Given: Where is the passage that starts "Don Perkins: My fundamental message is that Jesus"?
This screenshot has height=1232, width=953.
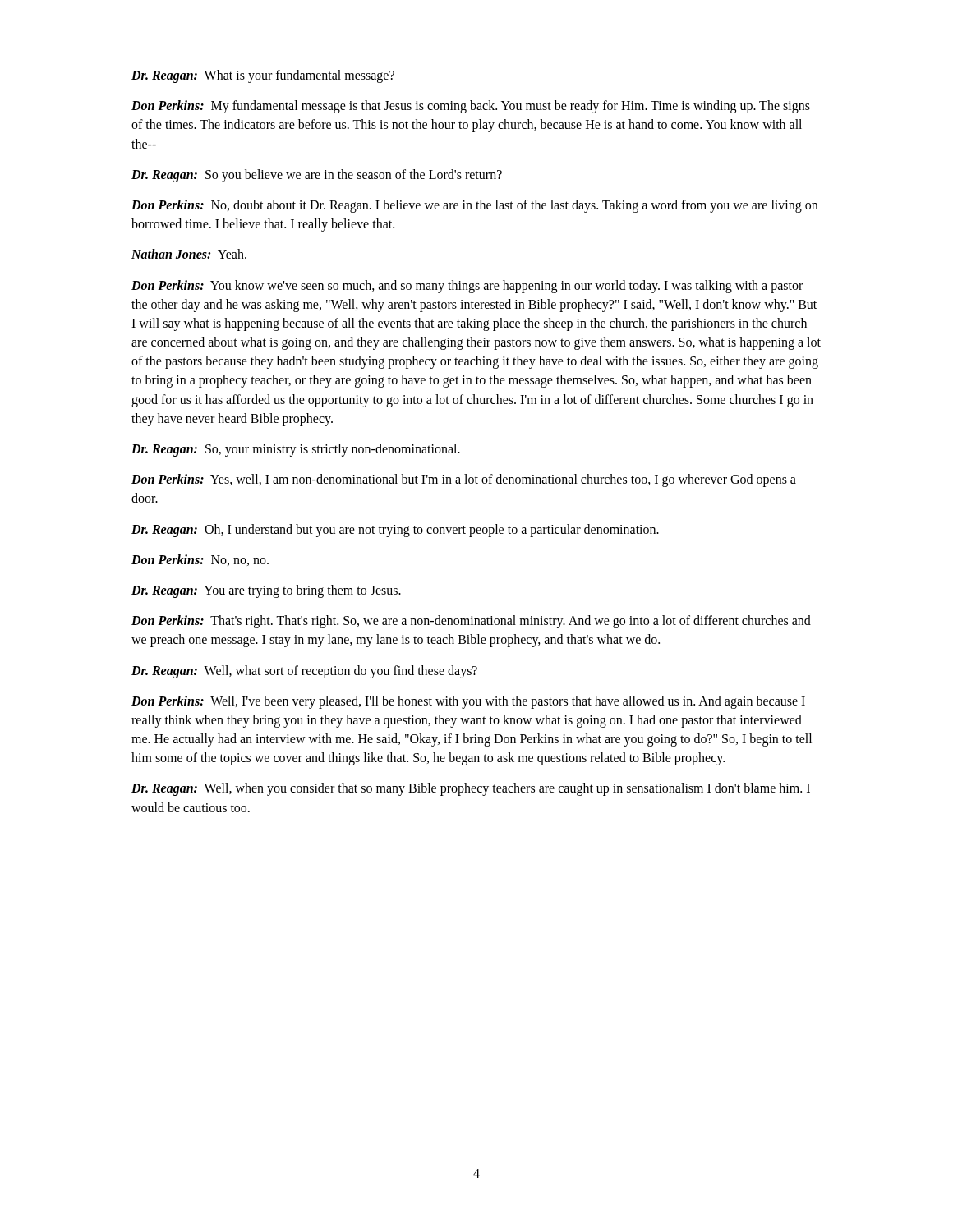Looking at the screenshot, I should point(471,125).
